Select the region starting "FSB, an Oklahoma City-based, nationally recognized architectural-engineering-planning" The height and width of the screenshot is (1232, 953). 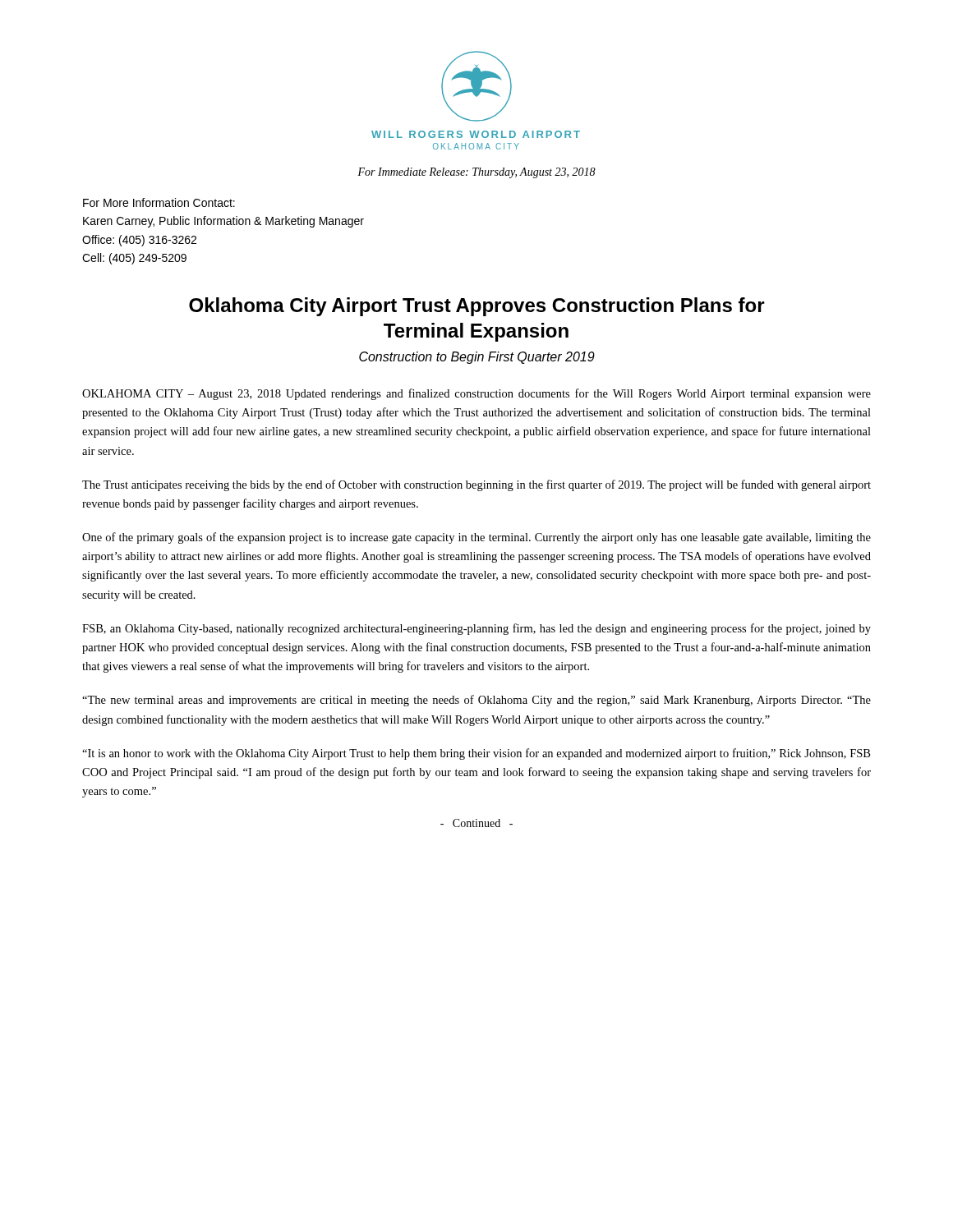point(476,647)
